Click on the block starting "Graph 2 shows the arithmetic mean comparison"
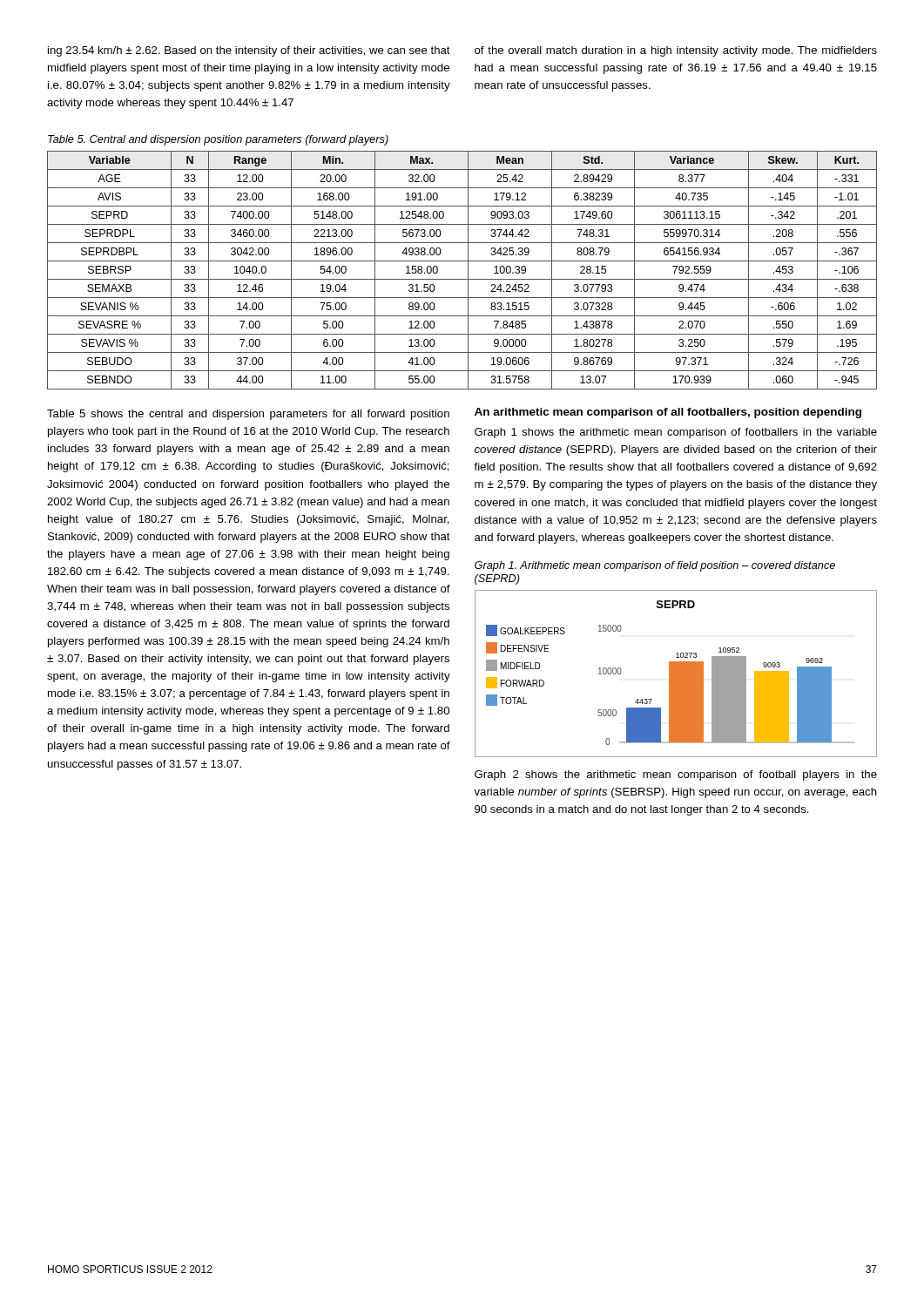Image resolution: width=924 pixels, height=1307 pixels. click(x=676, y=791)
